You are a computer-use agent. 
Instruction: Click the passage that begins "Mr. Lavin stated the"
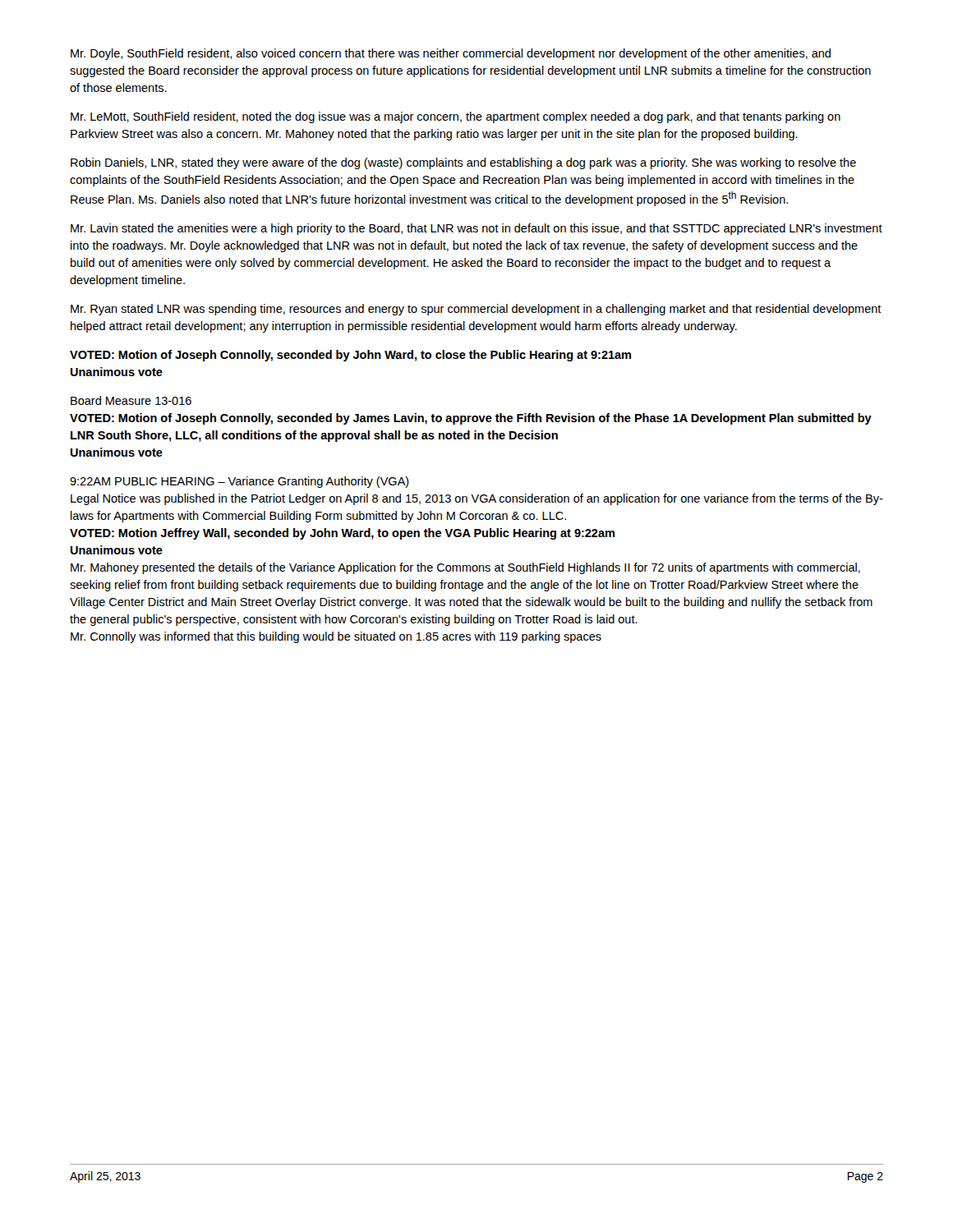476,254
